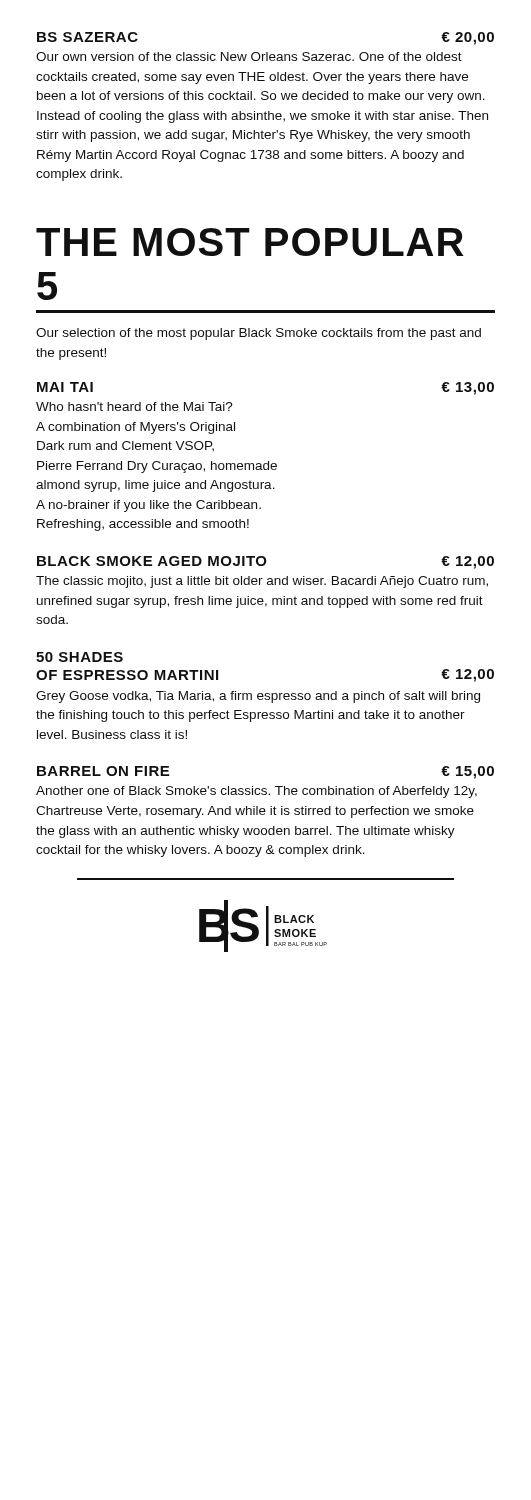The height and width of the screenshot is (1500, 531).
Task: Where does it say "BARREL ON FIRE € 15,00"?
Action: [94, 772]
